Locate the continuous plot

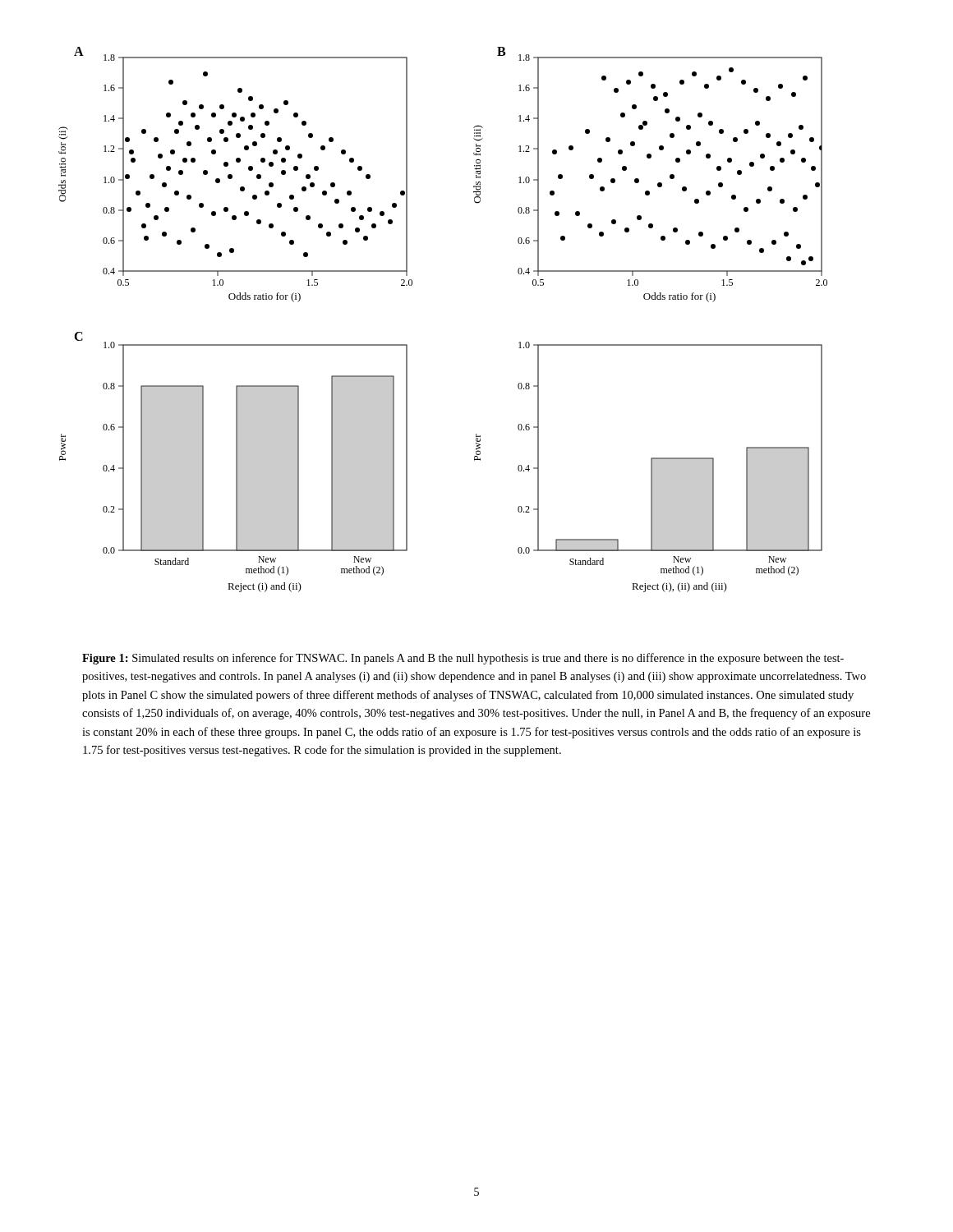[481, 337]
